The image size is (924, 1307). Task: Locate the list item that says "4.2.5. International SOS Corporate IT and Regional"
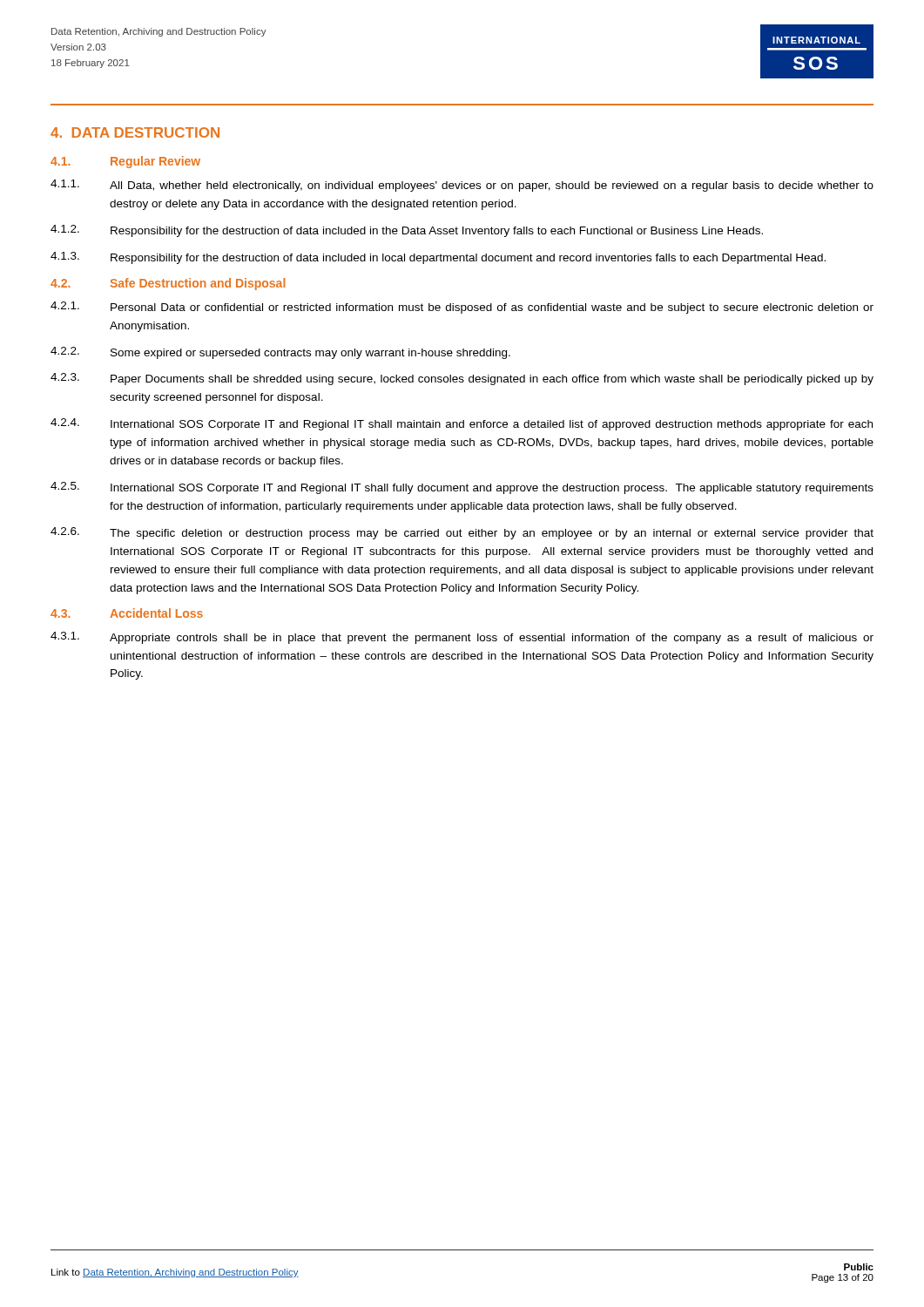(x=462, y=498)
